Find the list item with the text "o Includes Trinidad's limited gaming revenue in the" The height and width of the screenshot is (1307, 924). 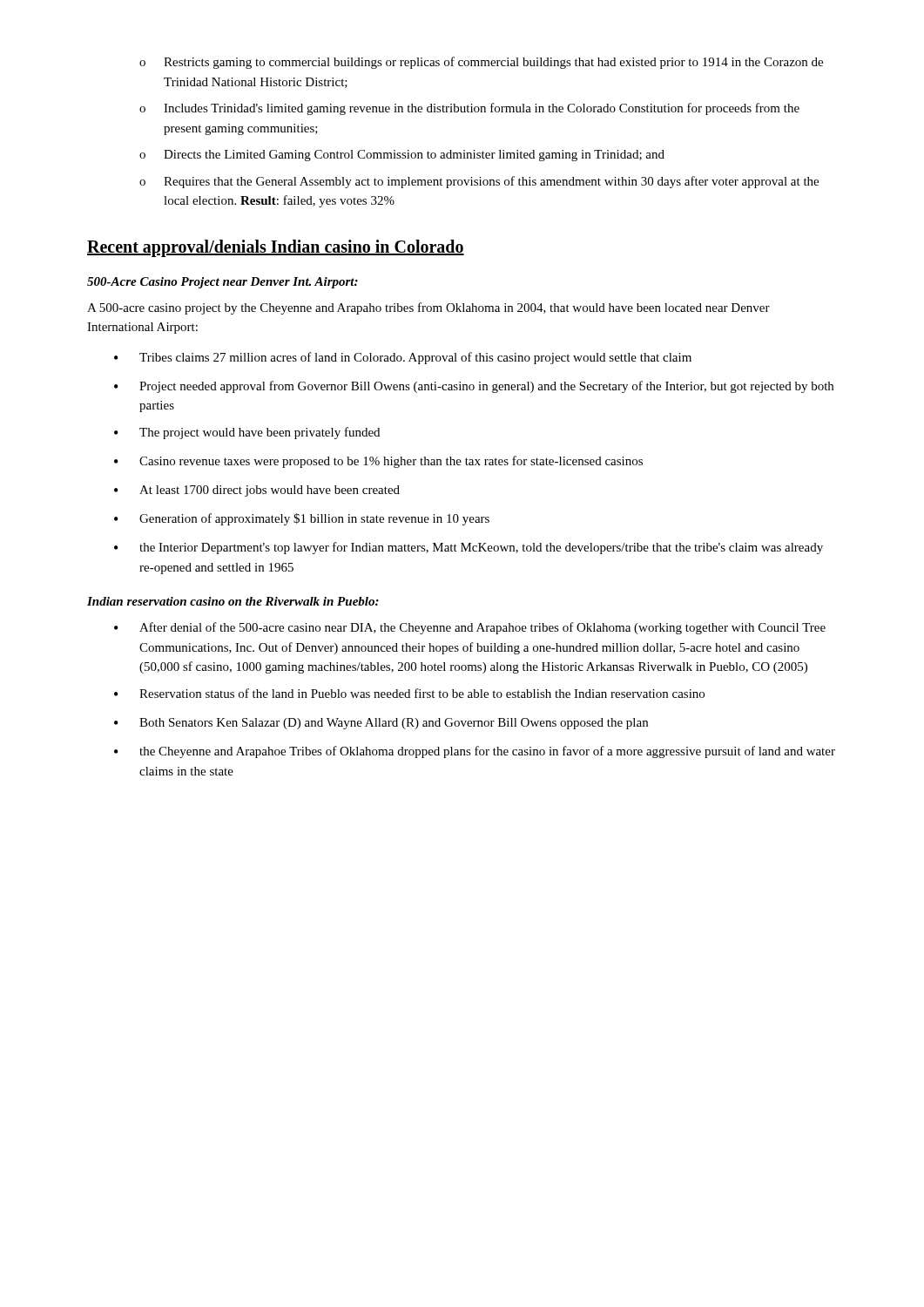point(488,118)
